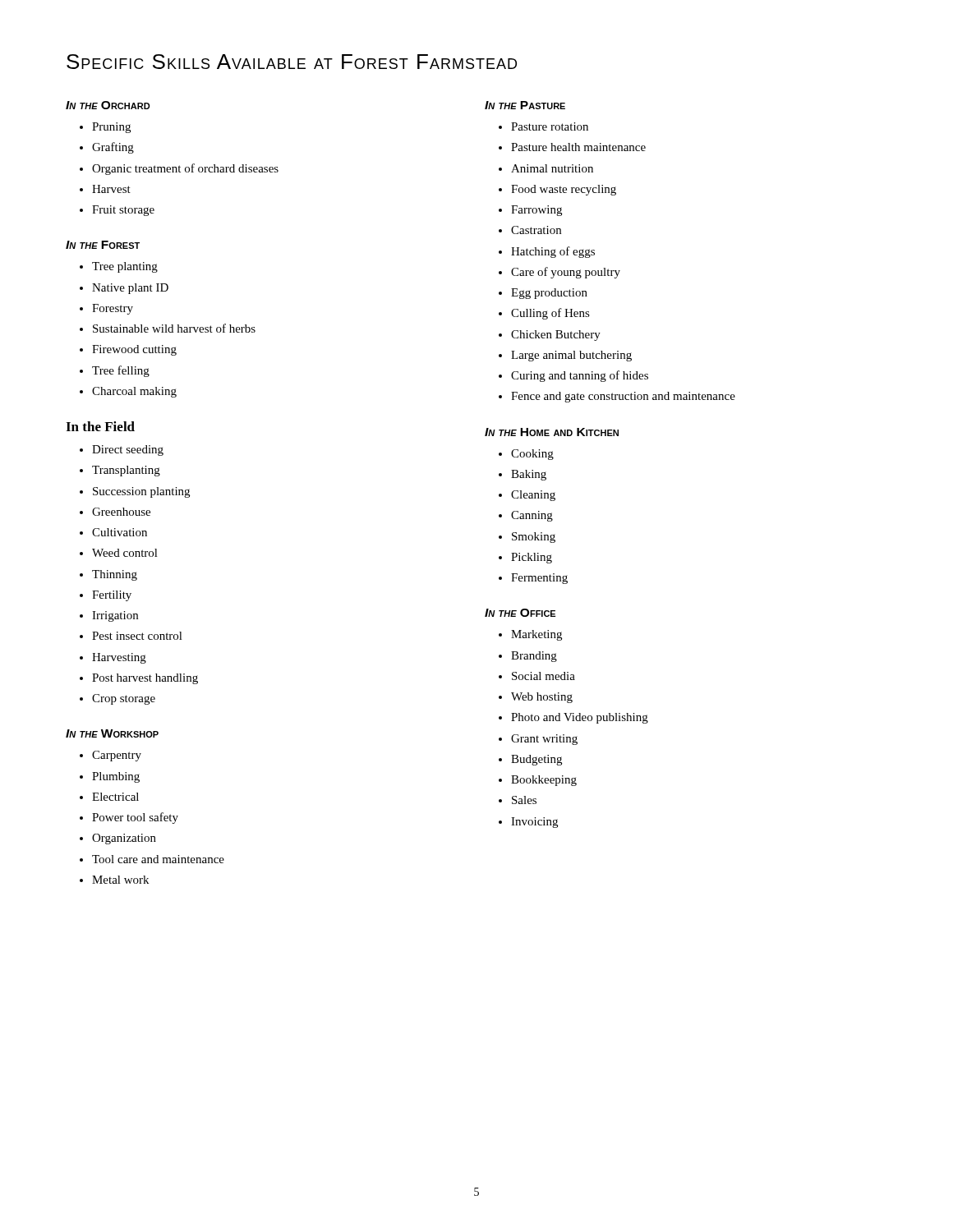The height and width of the screenshot is (1232, 953).
Task: Find the passage starting "Animal nutrition"
Action: click(552, 168)
